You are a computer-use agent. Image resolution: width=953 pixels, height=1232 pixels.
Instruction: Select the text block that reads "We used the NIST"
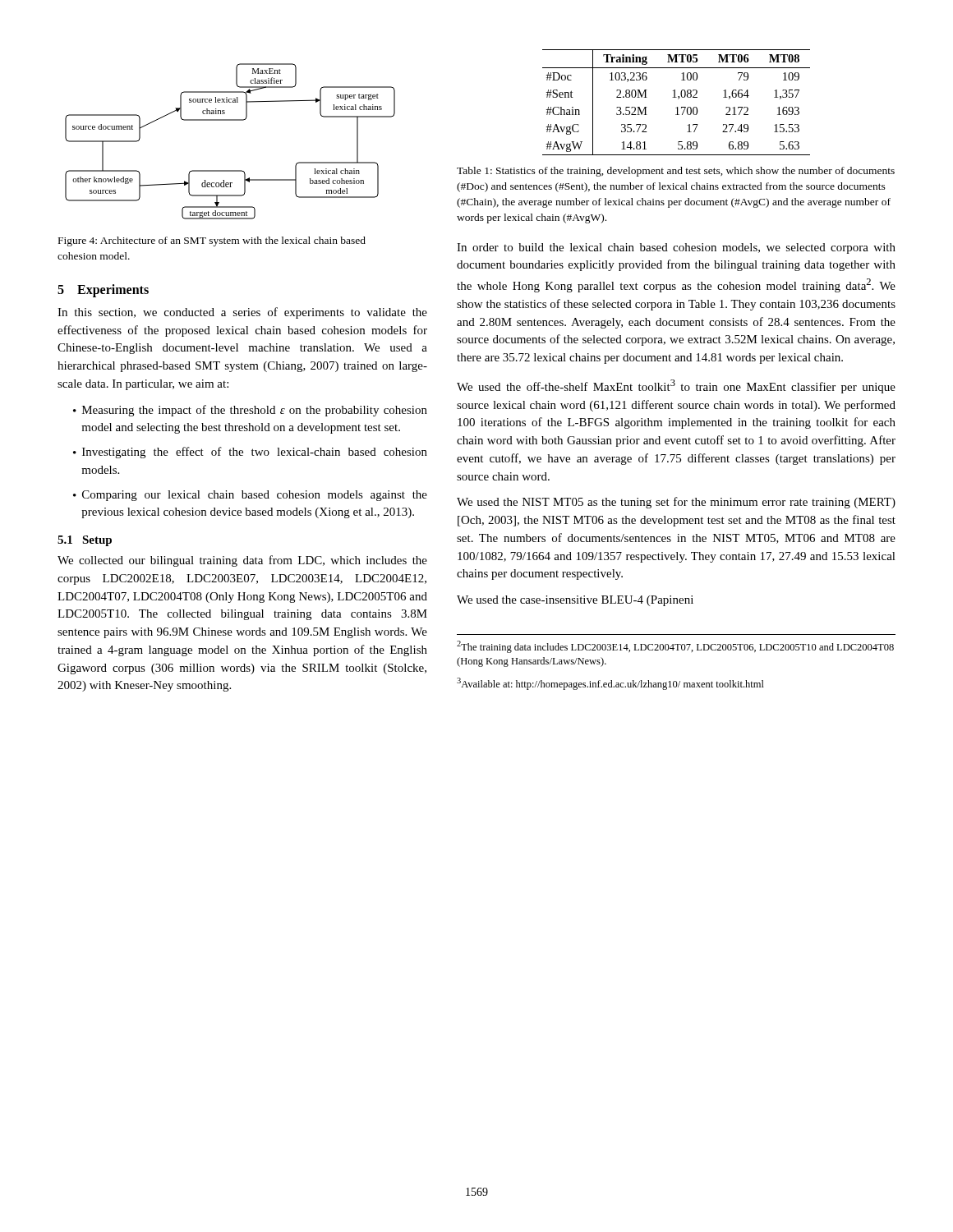pos(676,538)
